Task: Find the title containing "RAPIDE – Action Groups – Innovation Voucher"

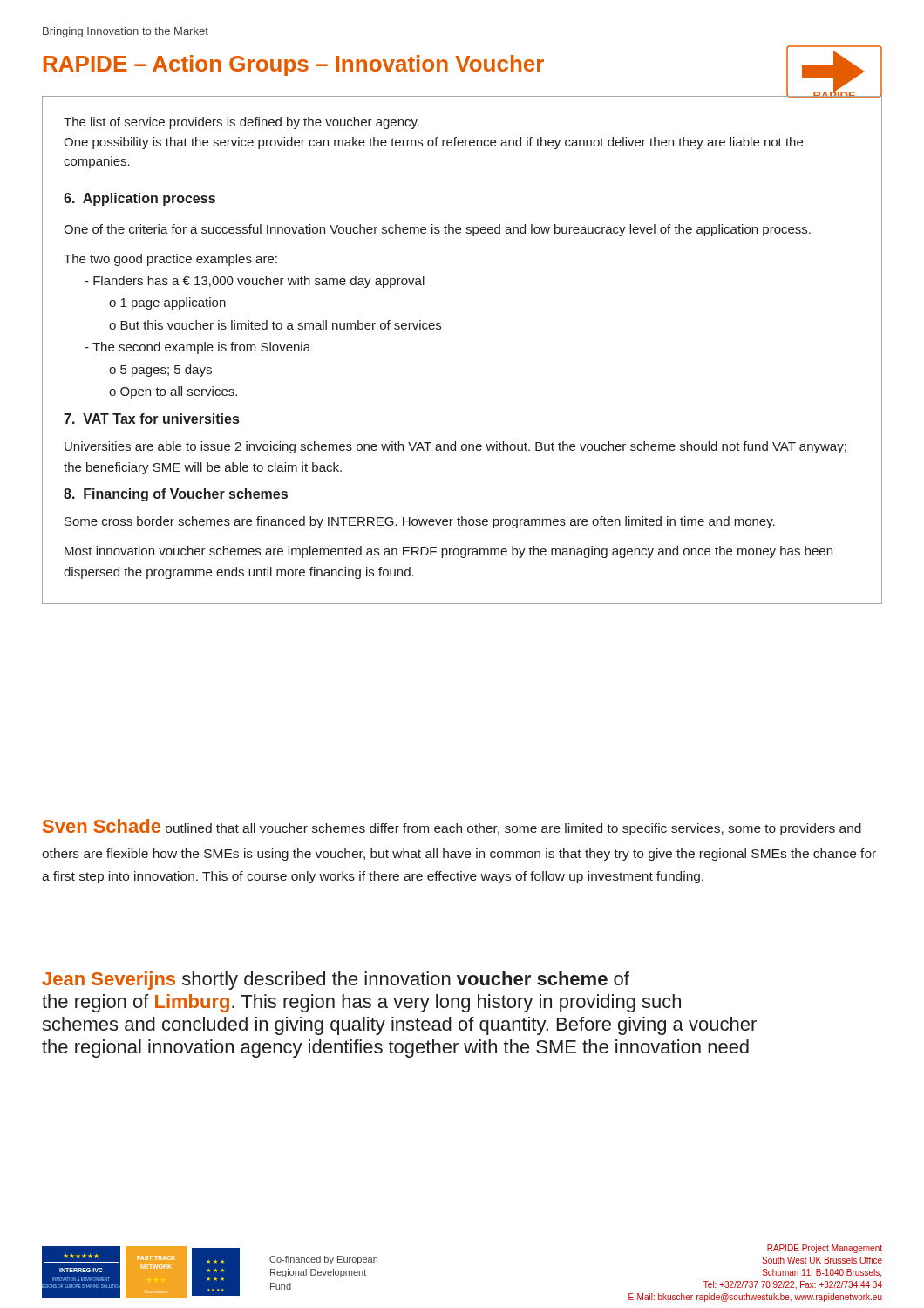Action: click(293, 64)
